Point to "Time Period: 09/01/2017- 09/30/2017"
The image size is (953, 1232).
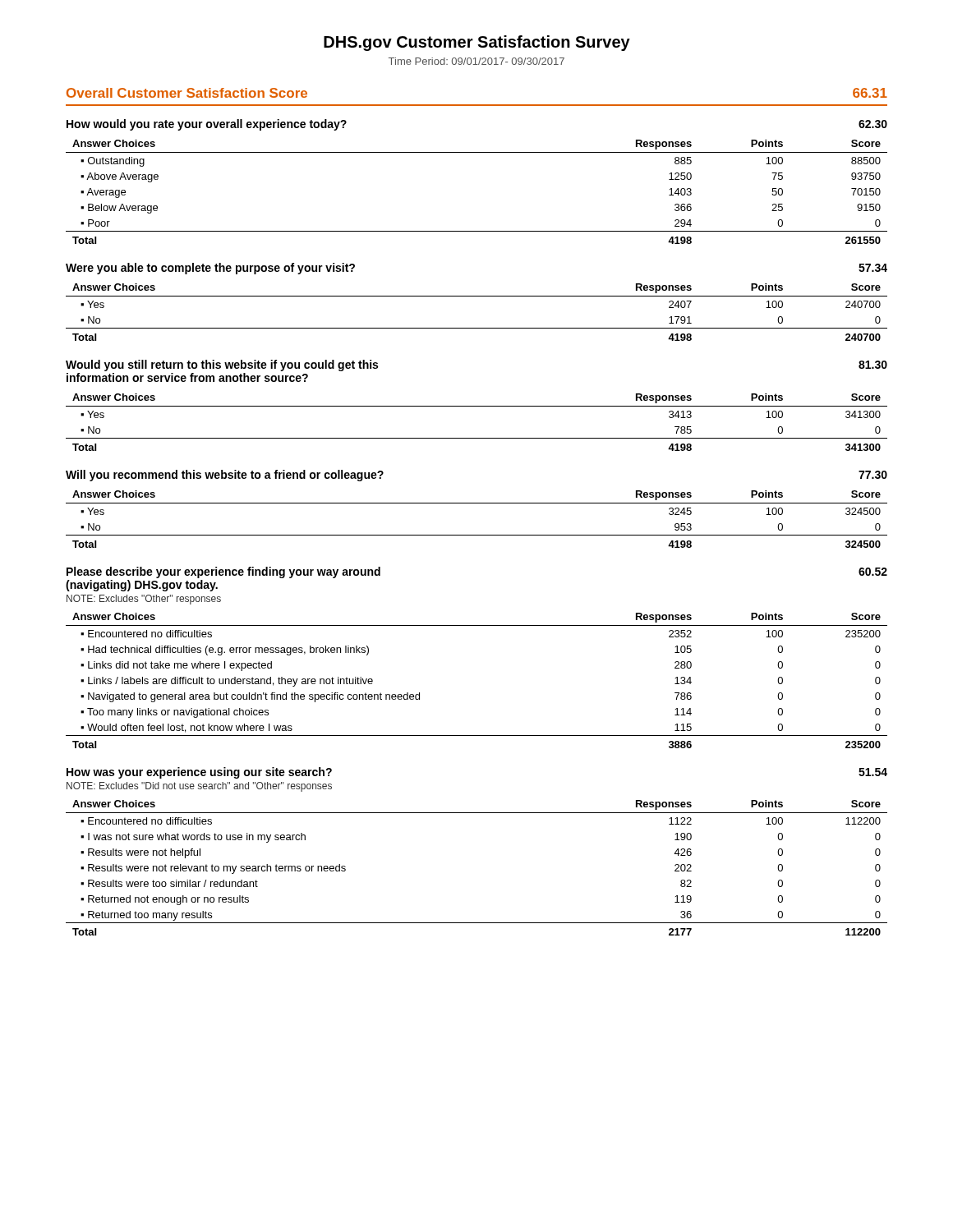[476, 61]
